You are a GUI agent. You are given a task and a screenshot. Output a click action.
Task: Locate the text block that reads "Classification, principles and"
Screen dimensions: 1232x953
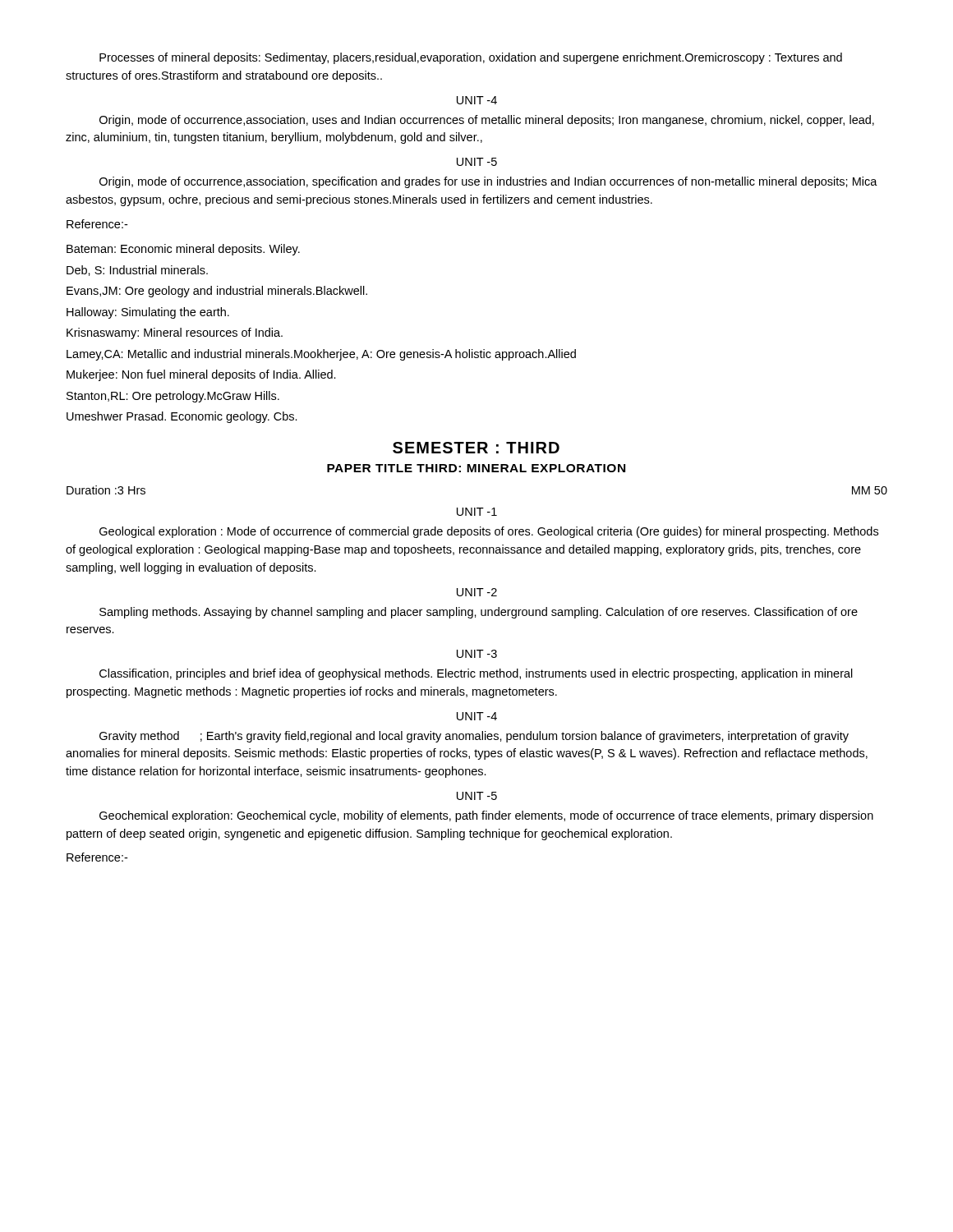[x=459, y=683]
